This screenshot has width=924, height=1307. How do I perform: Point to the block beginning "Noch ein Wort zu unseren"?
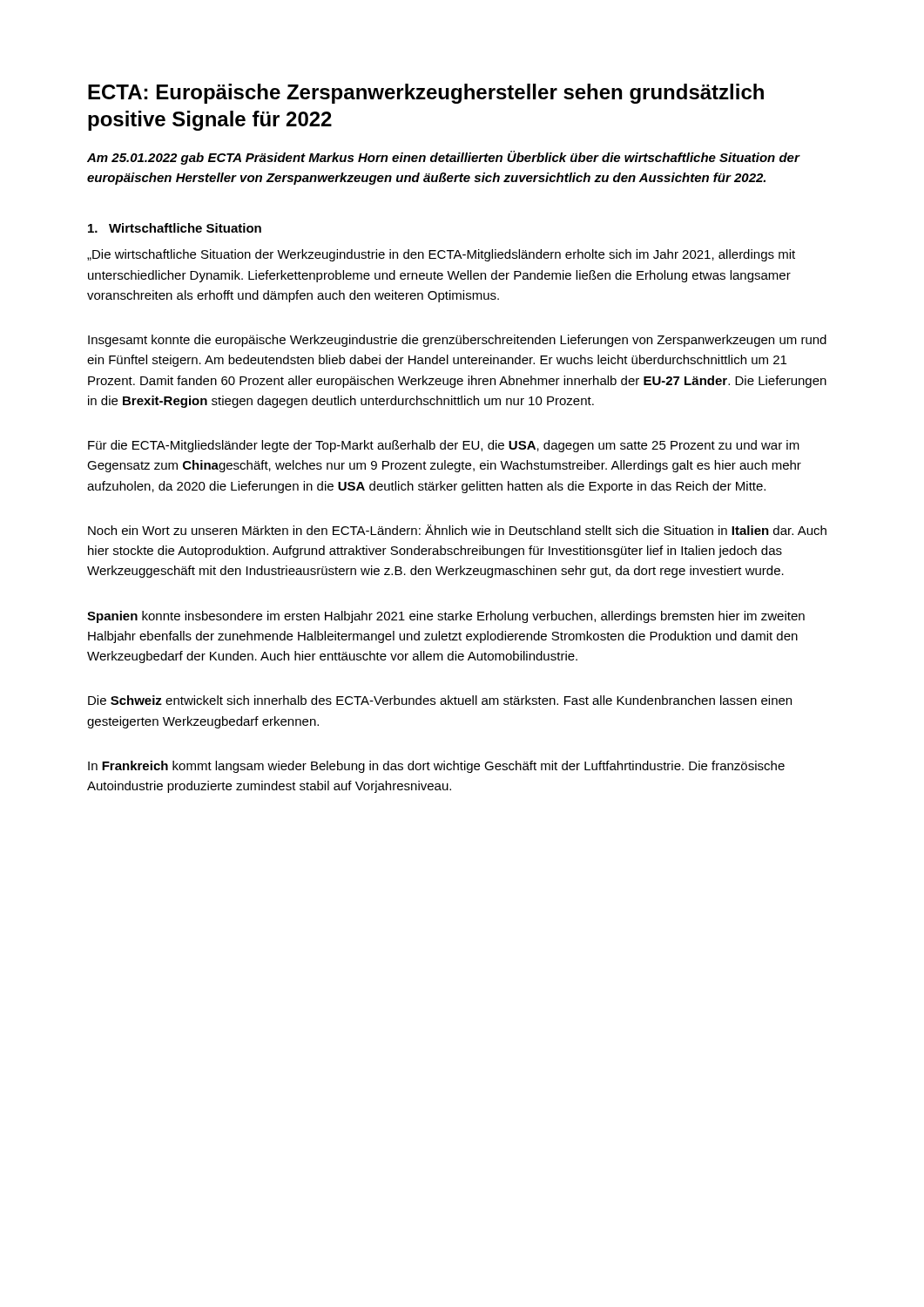tap(462, 550)
